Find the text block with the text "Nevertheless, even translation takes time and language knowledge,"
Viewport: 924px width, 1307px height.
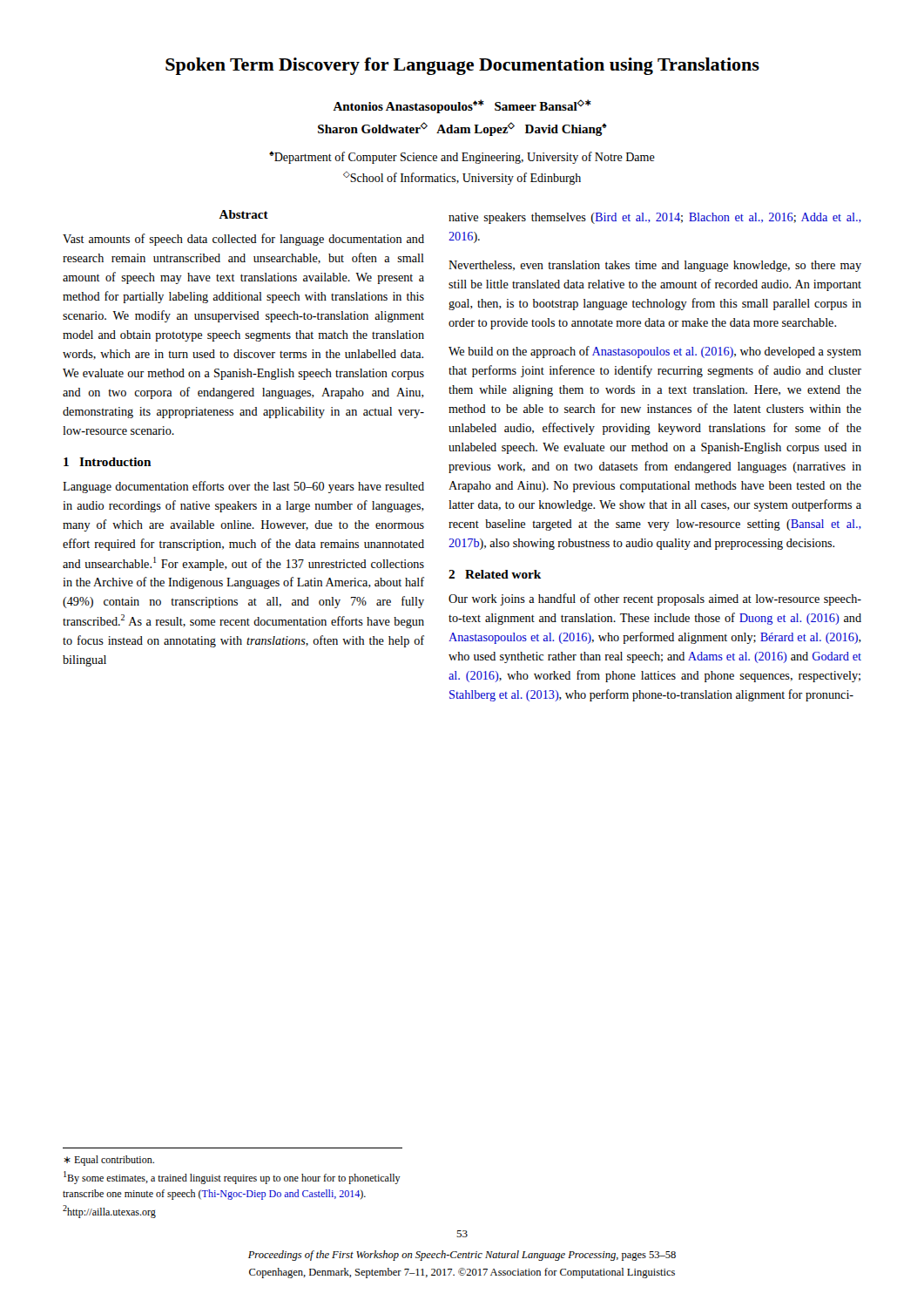click(x=655, y=293)
